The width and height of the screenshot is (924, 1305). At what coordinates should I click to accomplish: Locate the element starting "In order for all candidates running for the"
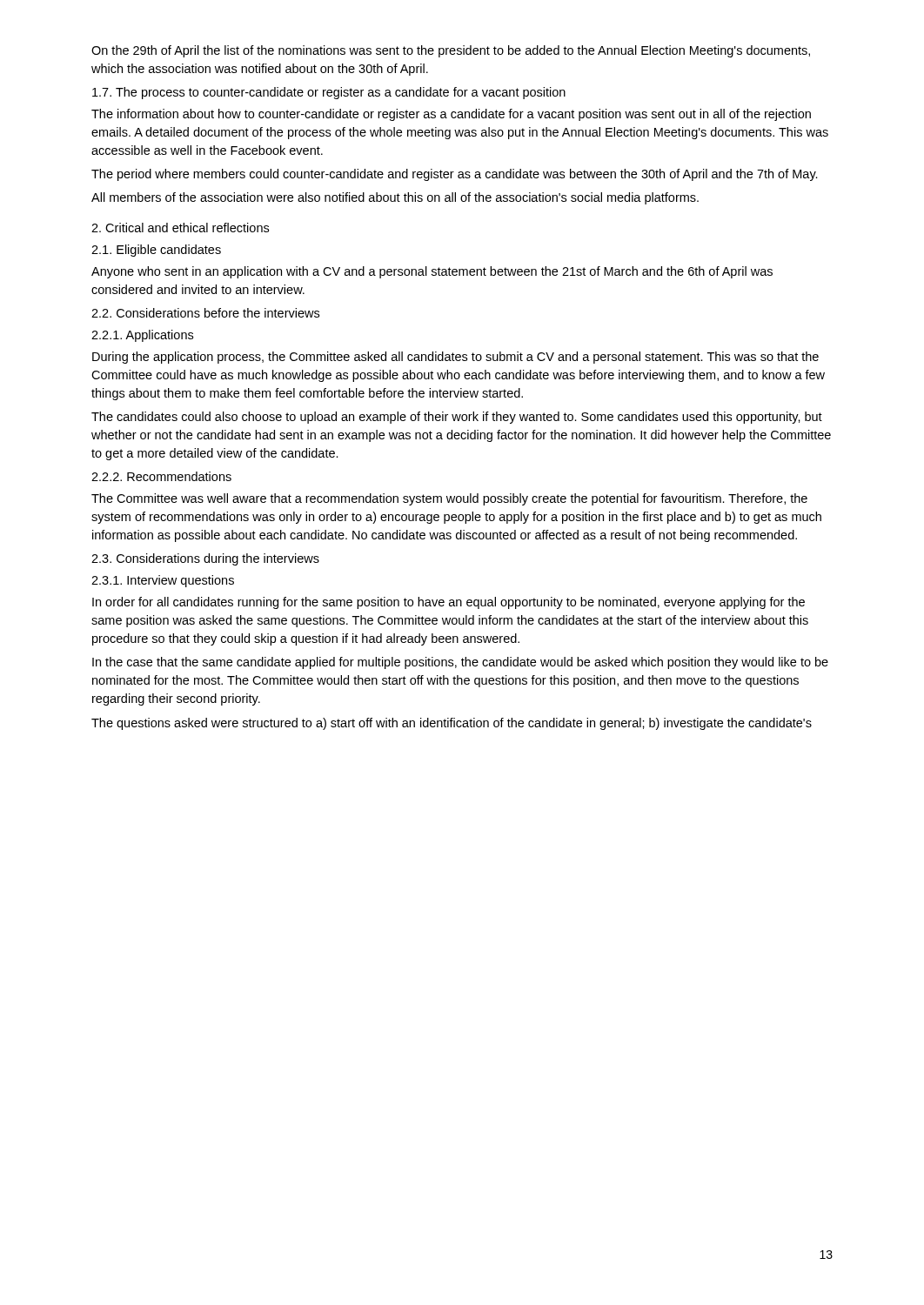click(x=450, y=621)
